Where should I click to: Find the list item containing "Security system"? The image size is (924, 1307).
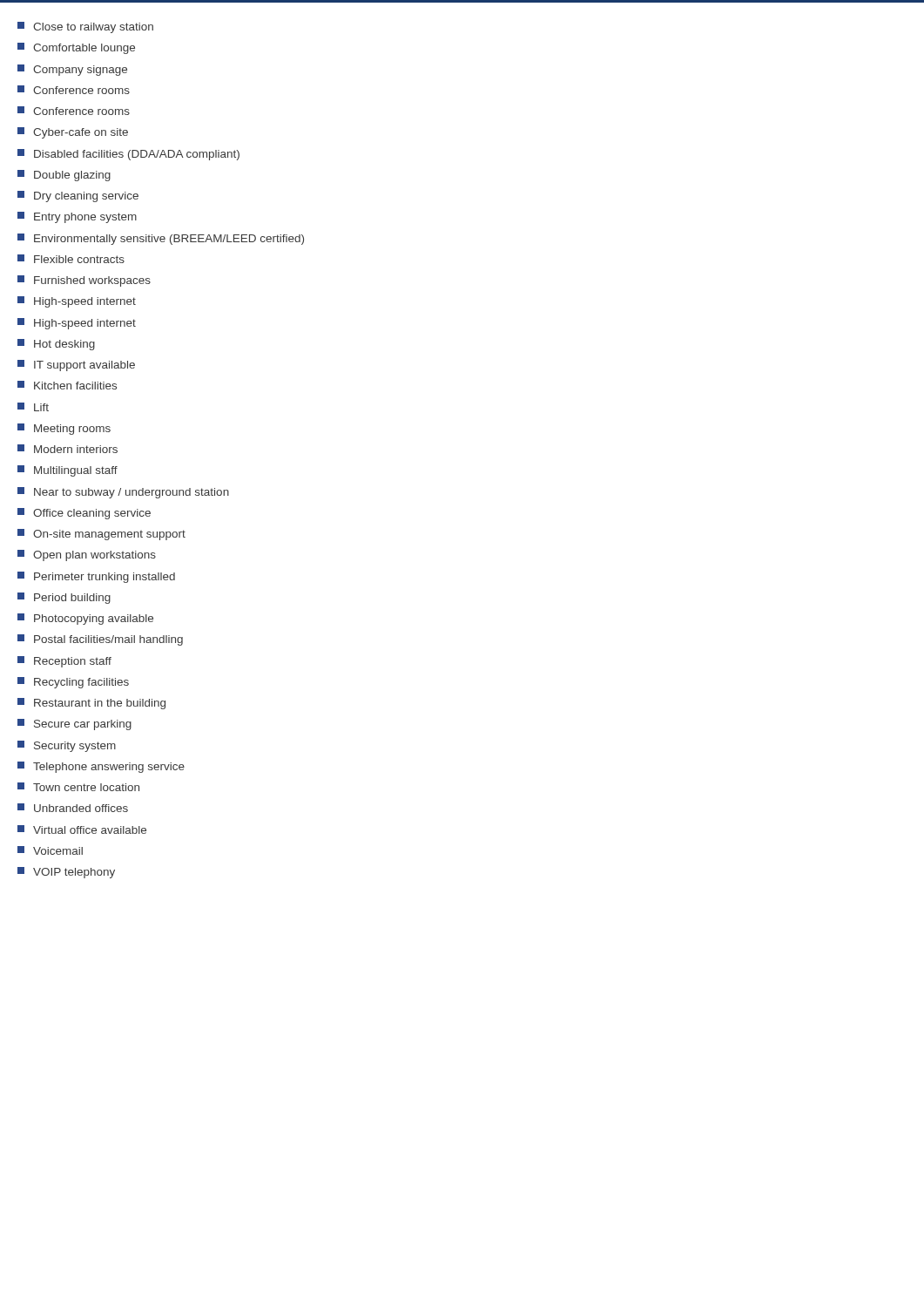point(67,746)
